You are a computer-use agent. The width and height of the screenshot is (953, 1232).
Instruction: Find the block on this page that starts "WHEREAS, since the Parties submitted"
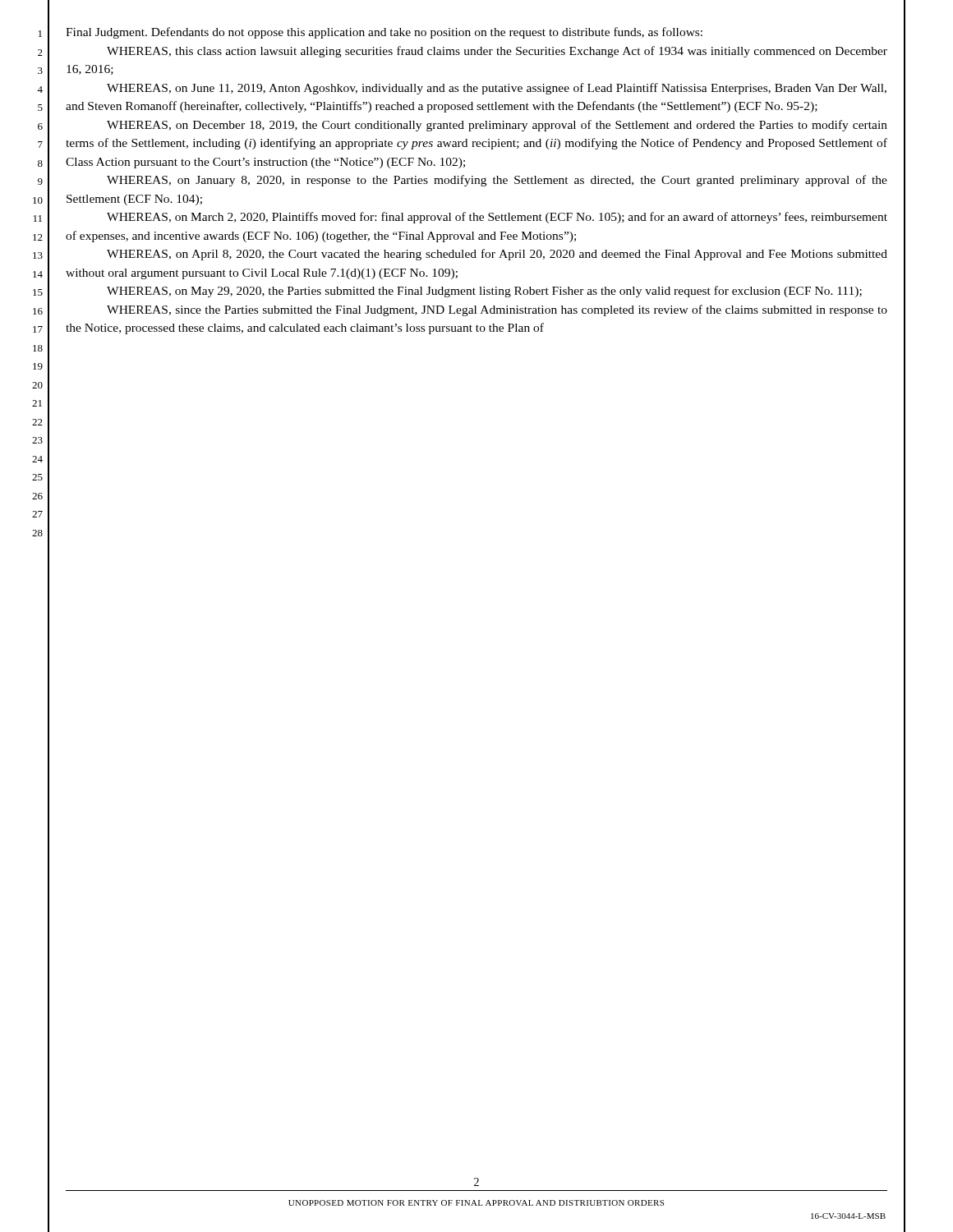click(x=476, y=318)
